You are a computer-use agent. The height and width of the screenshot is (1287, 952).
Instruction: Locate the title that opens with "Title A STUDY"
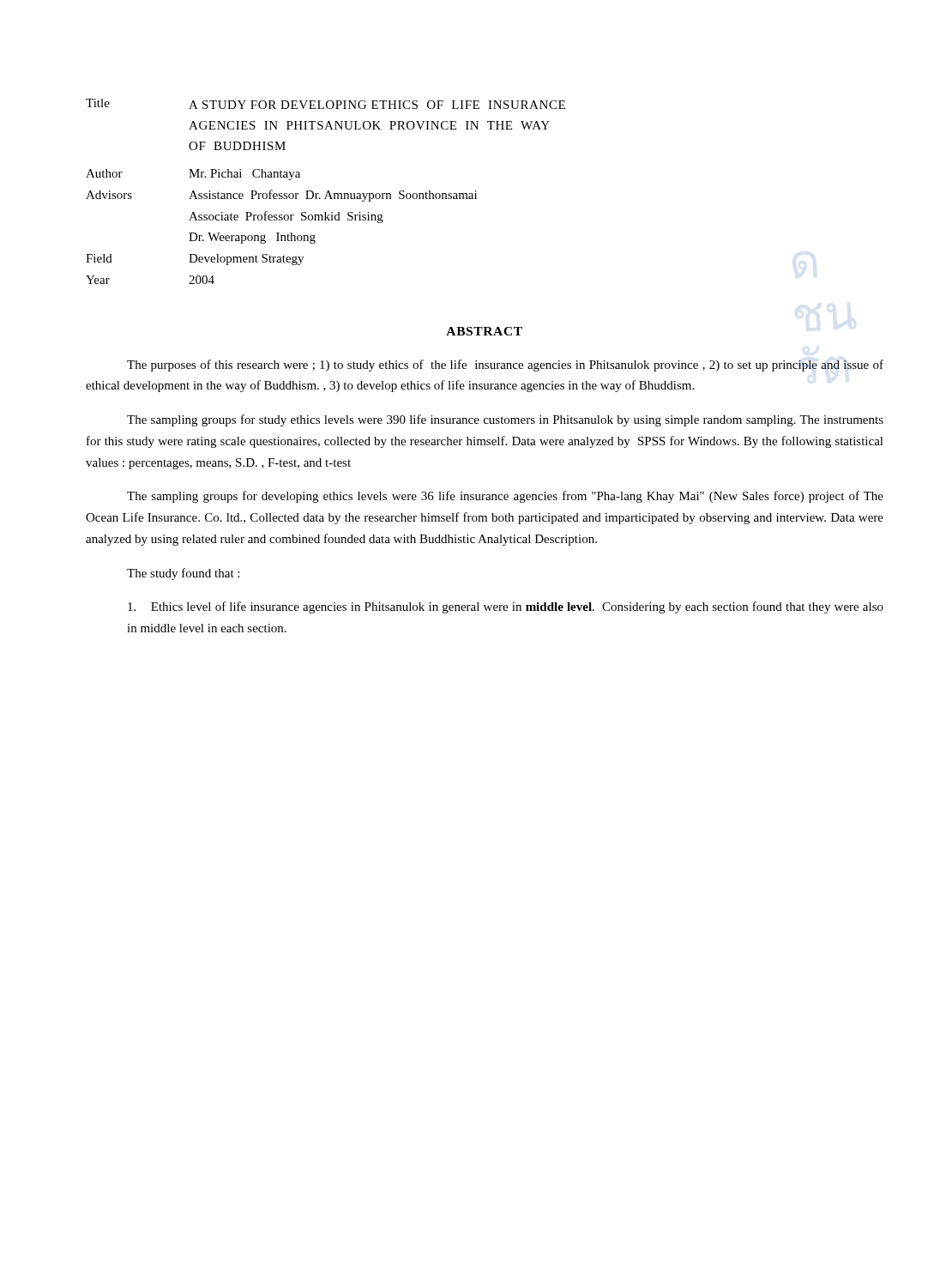[x=485, y=125]
